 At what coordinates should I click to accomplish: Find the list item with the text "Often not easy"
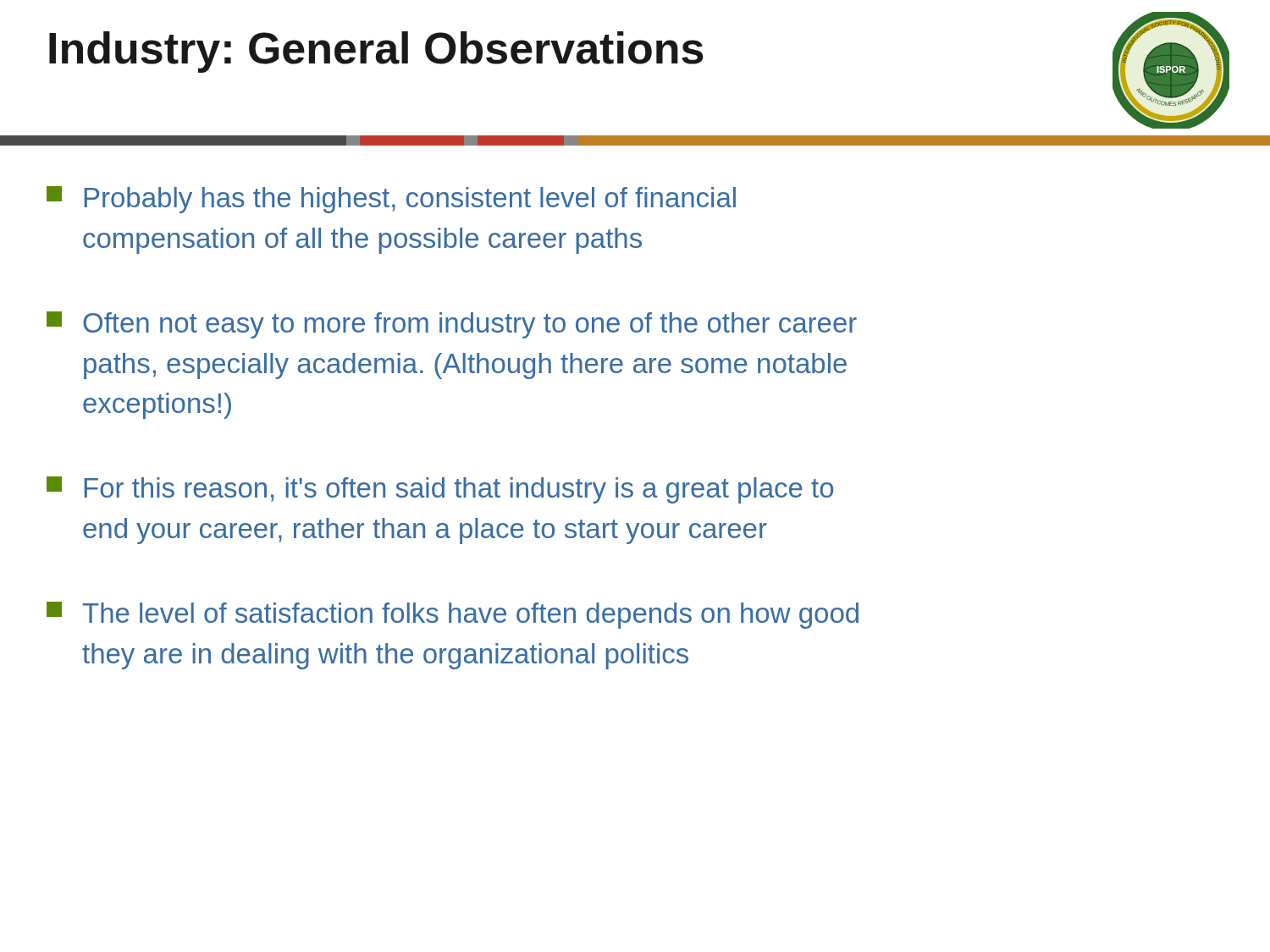tap(452, 363)
